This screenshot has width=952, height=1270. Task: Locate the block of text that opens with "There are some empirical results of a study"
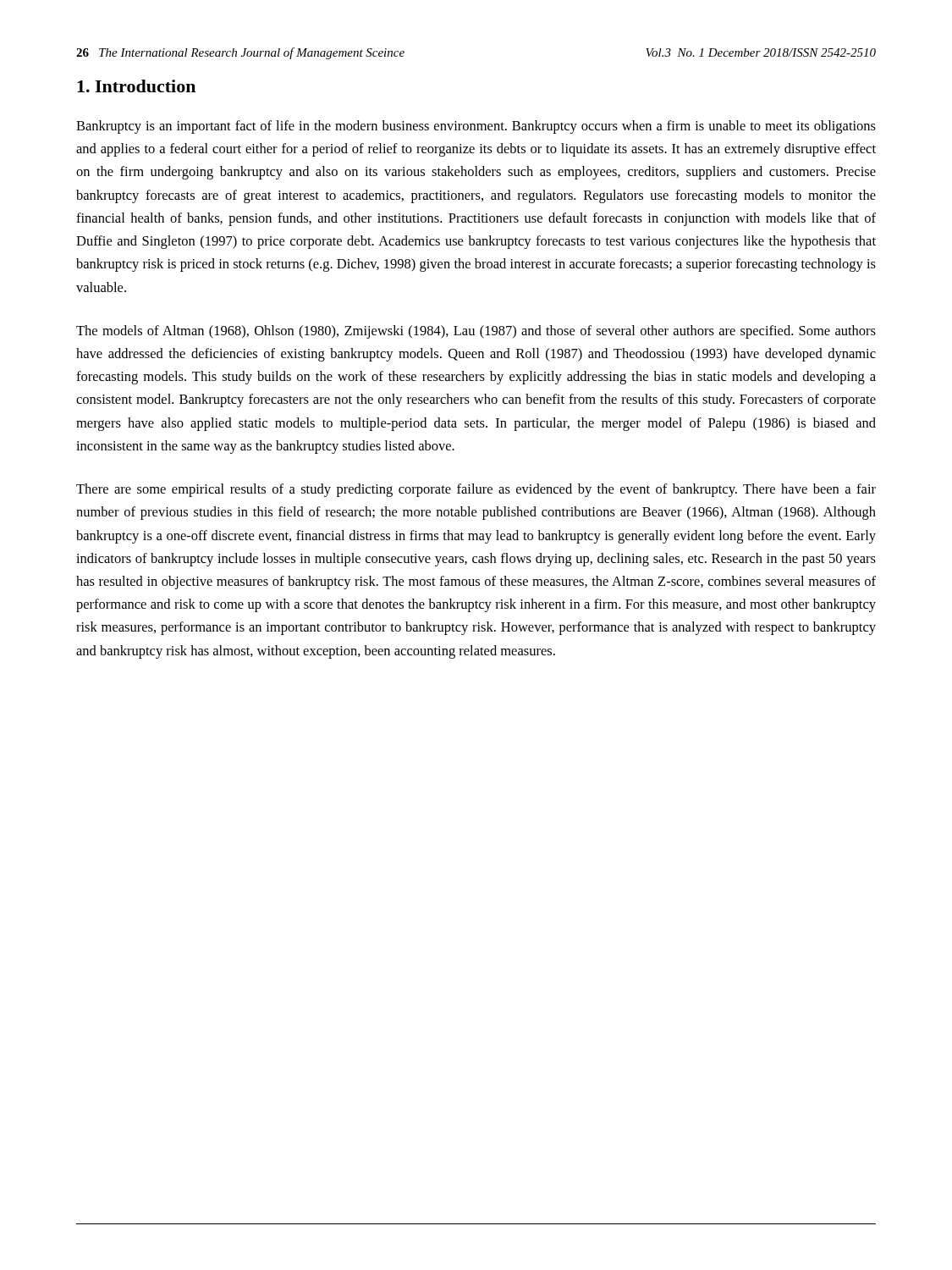476,570
